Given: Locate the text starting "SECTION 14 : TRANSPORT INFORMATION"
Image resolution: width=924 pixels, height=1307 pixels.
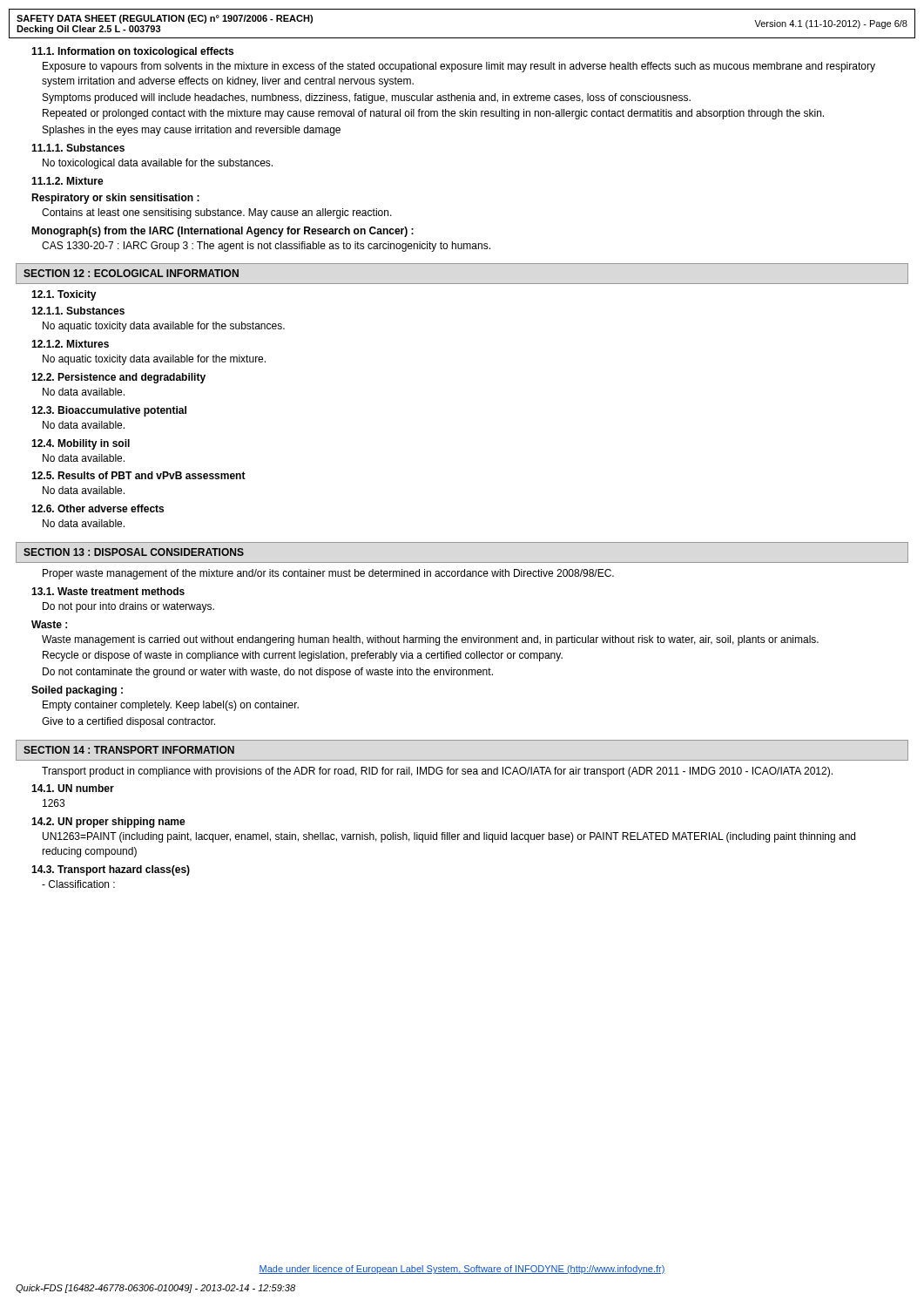Looking at the screenshot, I should point(129,750).
